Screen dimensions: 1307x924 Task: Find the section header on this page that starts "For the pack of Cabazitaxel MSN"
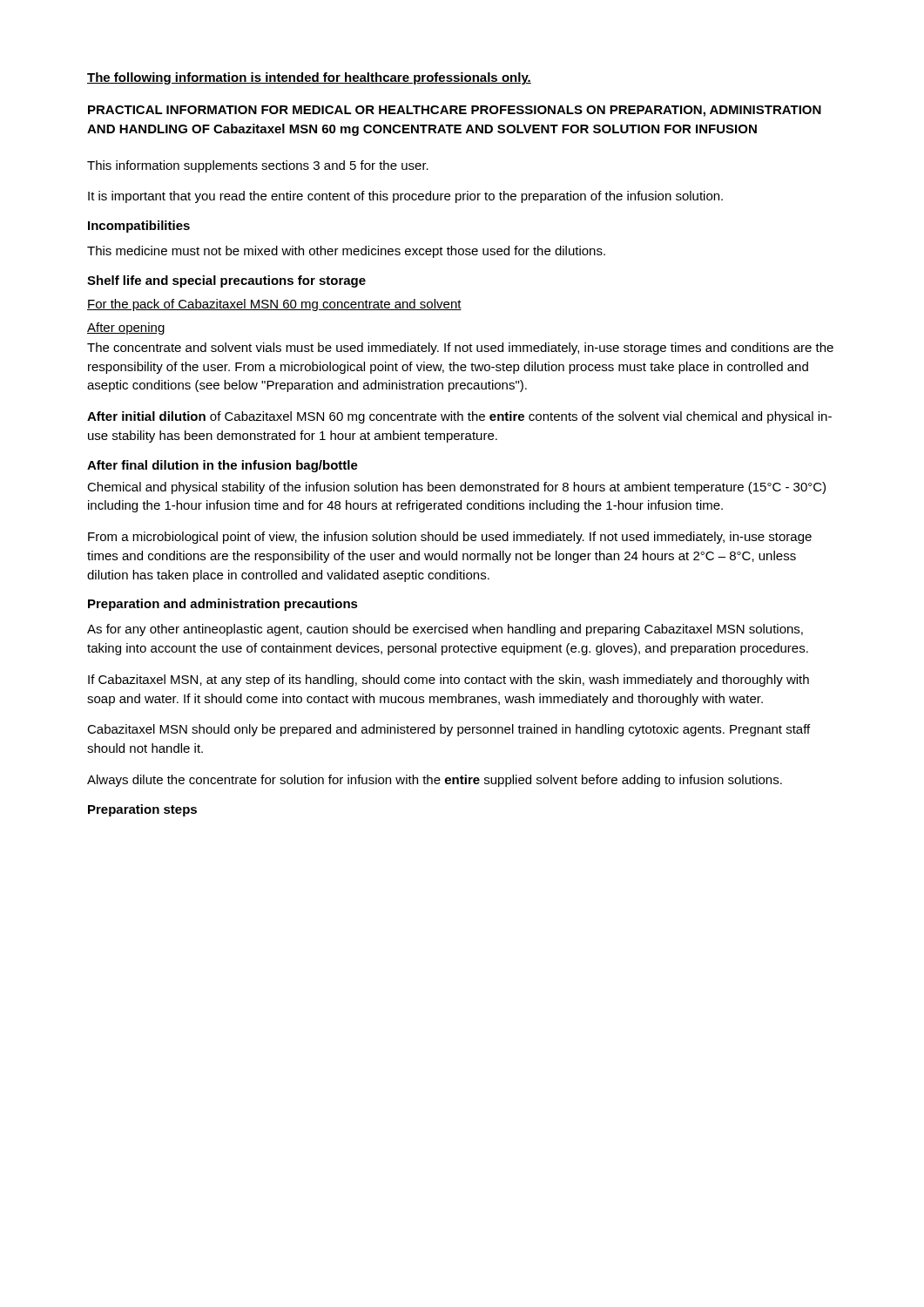[x=274, y=303]
